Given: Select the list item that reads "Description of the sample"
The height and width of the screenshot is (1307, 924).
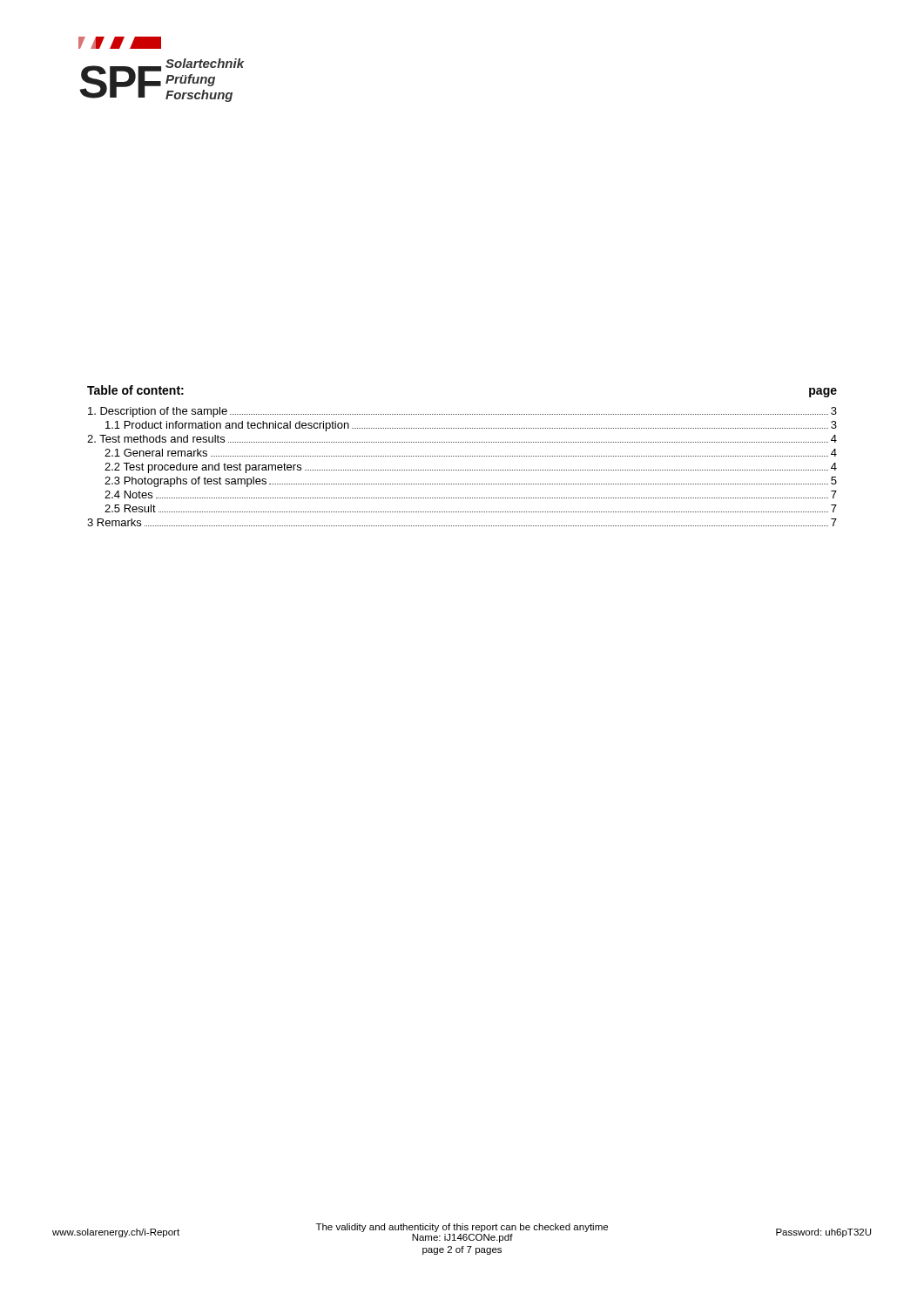Looking at the screenshot, I should click(462, 411).
